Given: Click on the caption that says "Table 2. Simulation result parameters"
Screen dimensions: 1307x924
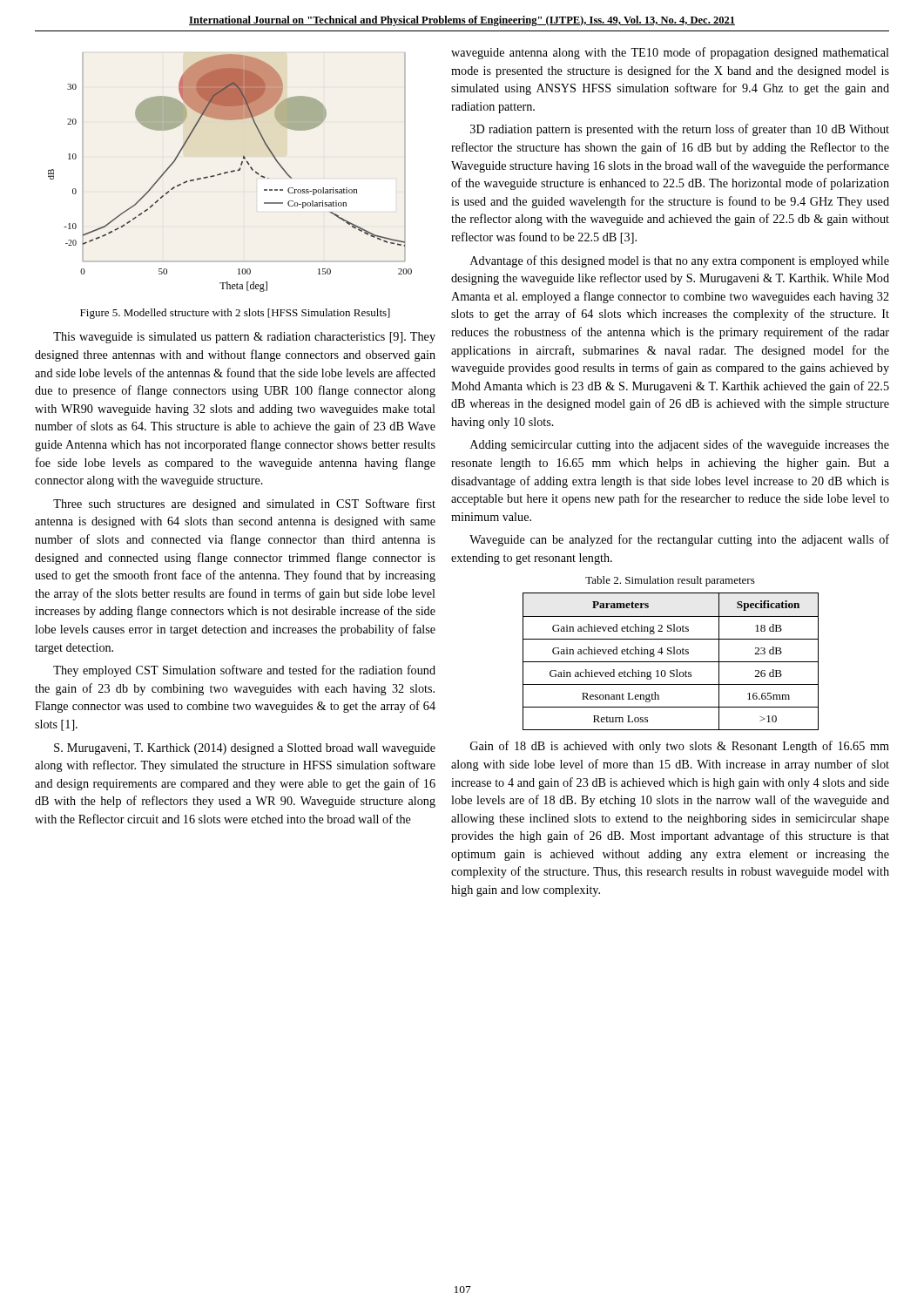Looking at the screenshot, I should click(670, 580).
